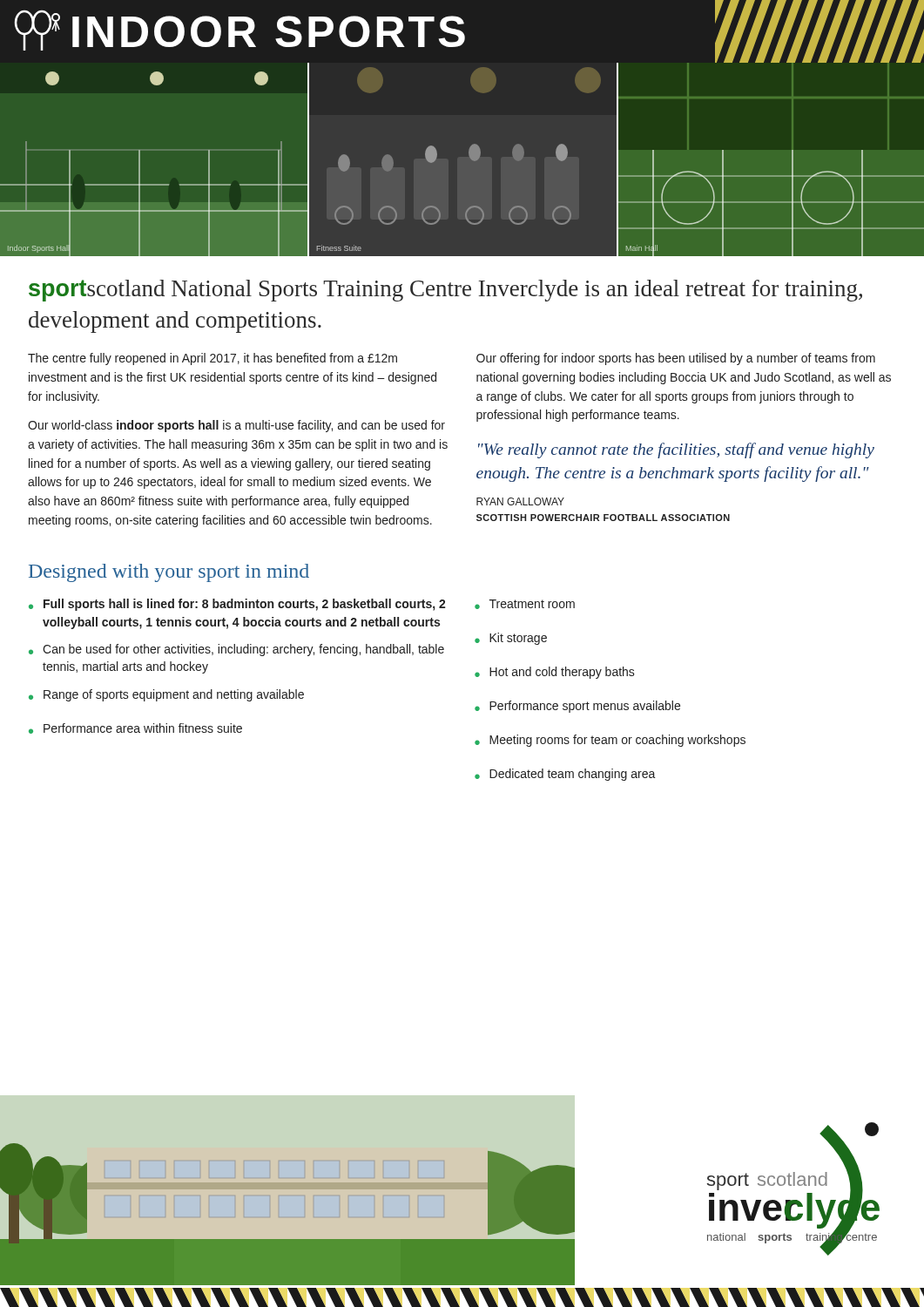Select the title containing "INDOOR SPORTS"
This screenshot has width=924, height=1307.
click(x=468, y=31)
